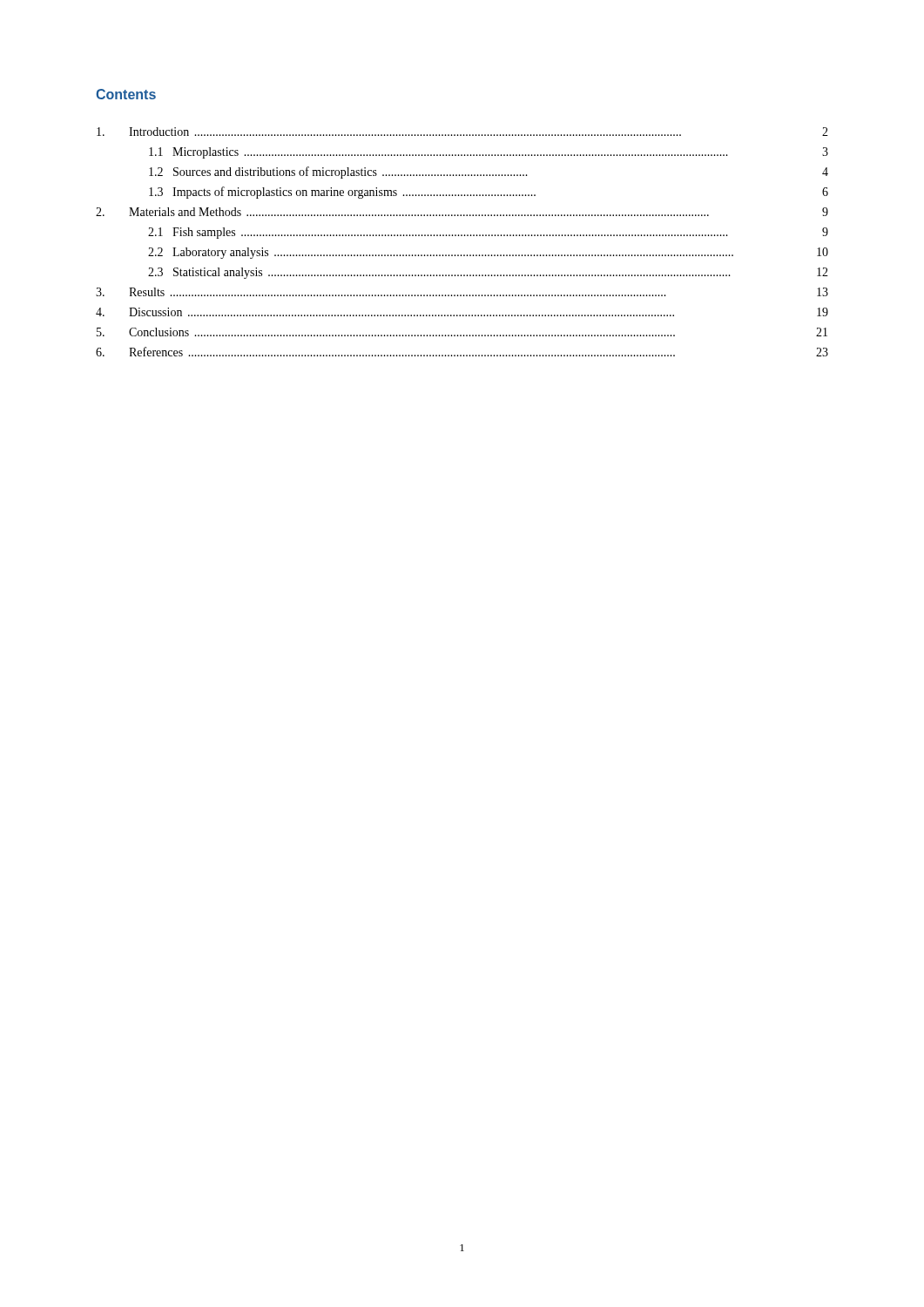Where does it say "2 Sources and distributions of microplastics"?
924x1307 pixels.
[462, 172]
